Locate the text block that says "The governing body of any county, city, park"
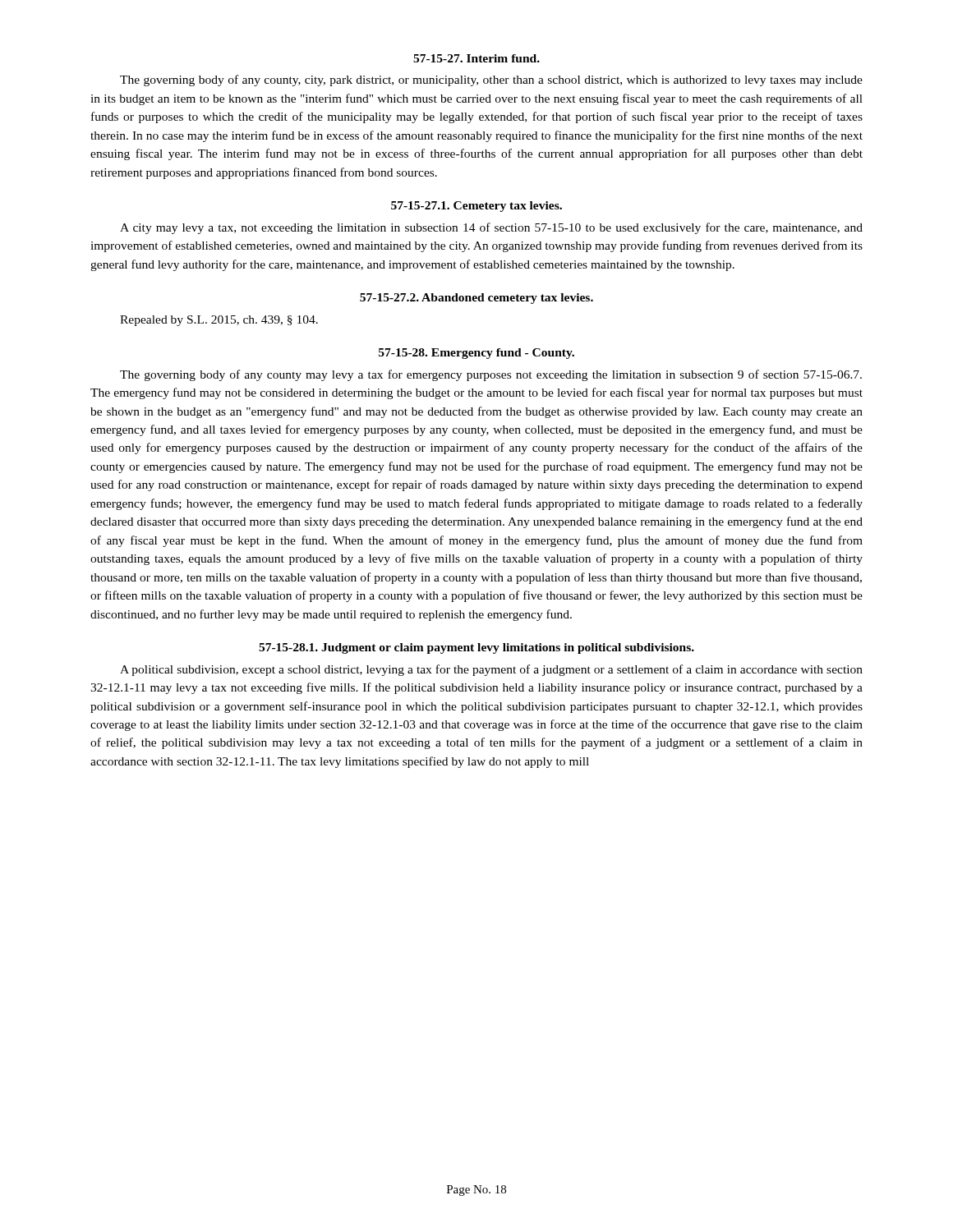Image resolution: width=953 pixels, height=1232 pixels. [476, 126]
